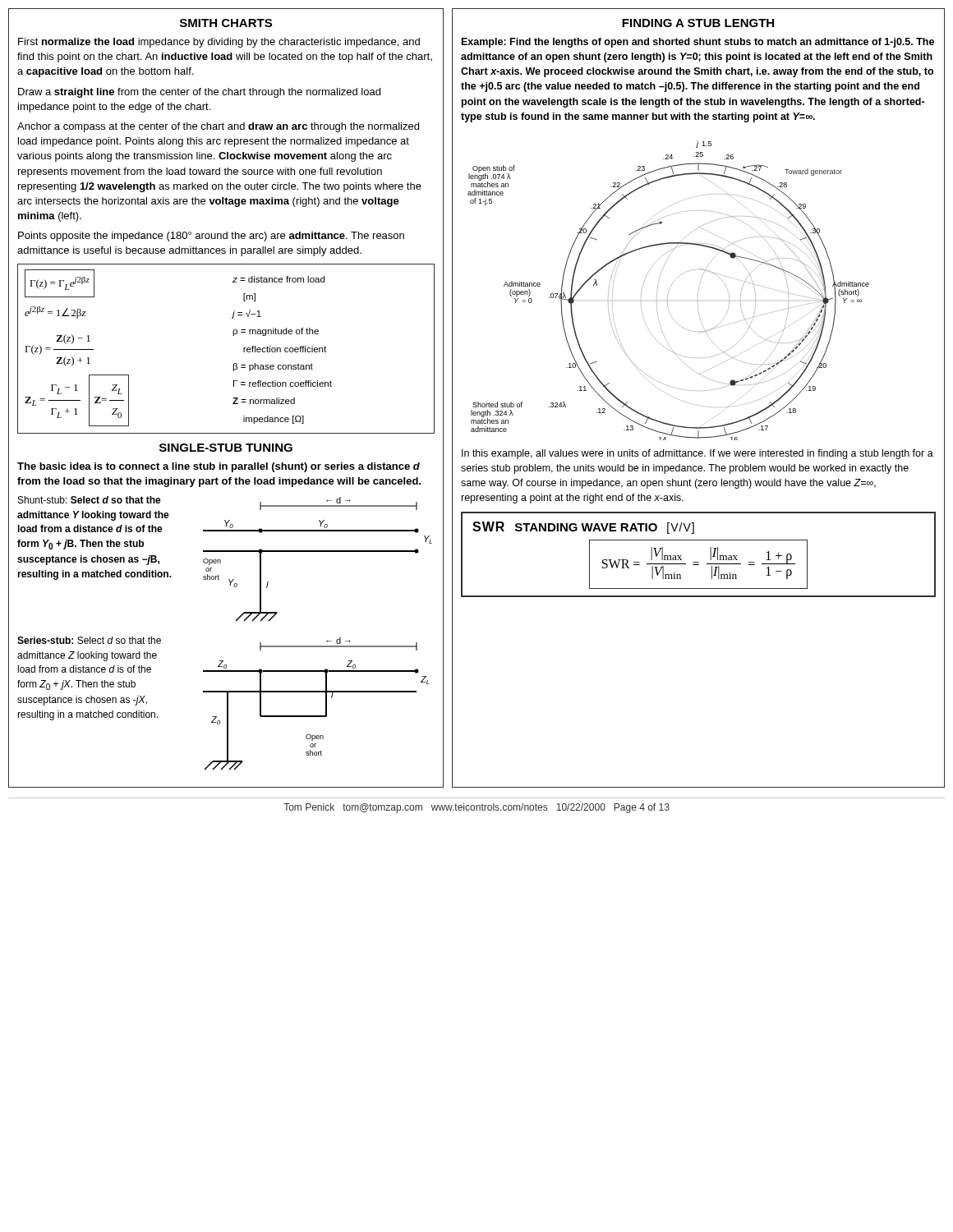Locate the block of text that opens with "The basic idea is to"
The width and height of the screenshot is (953, 1232).
[219, 474]
